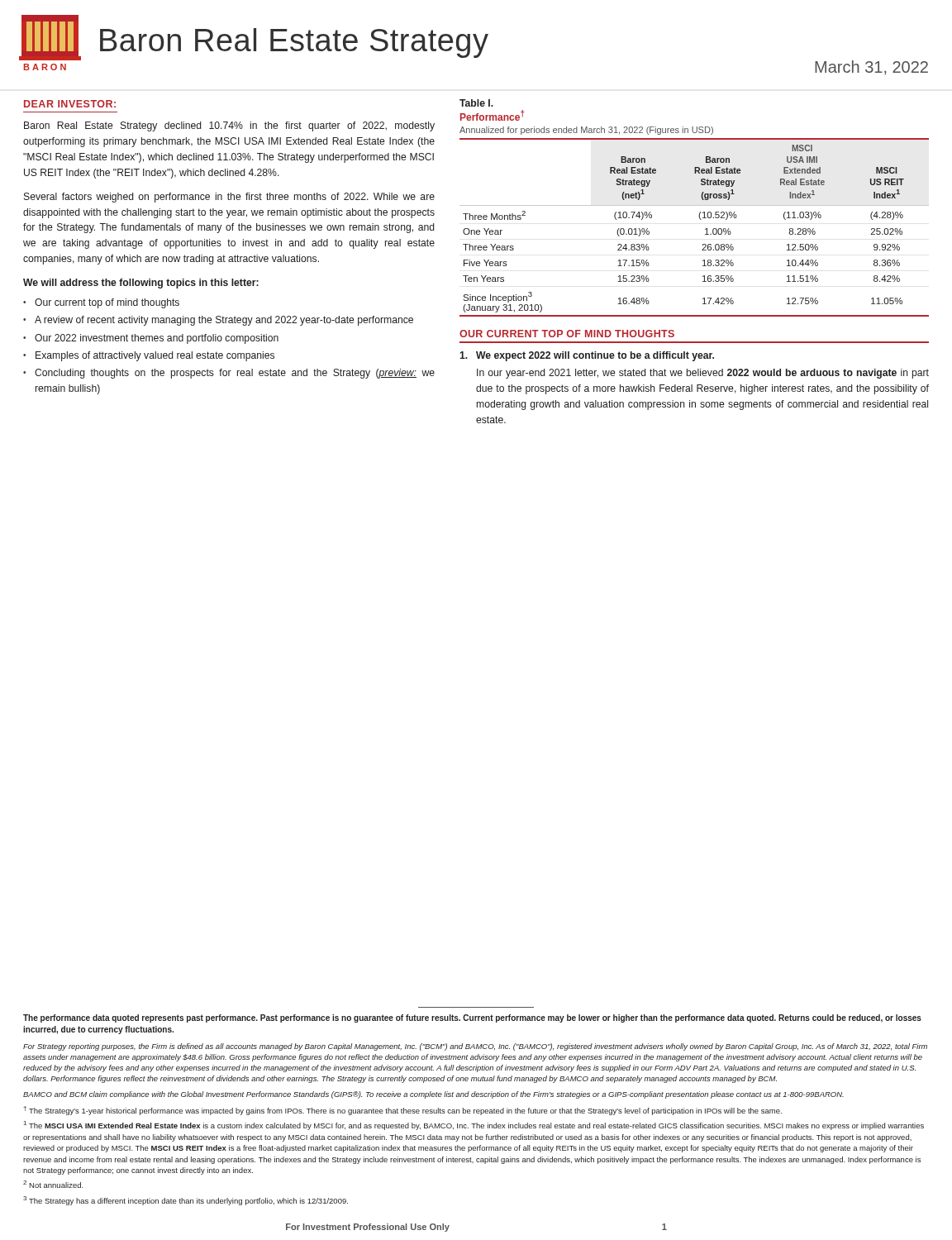This screenshot has height=1240, width=952.
Task: Find the footnote with the text "BAMCO and BCM claim compliance with the Global"
Action: click(434, 1094)
